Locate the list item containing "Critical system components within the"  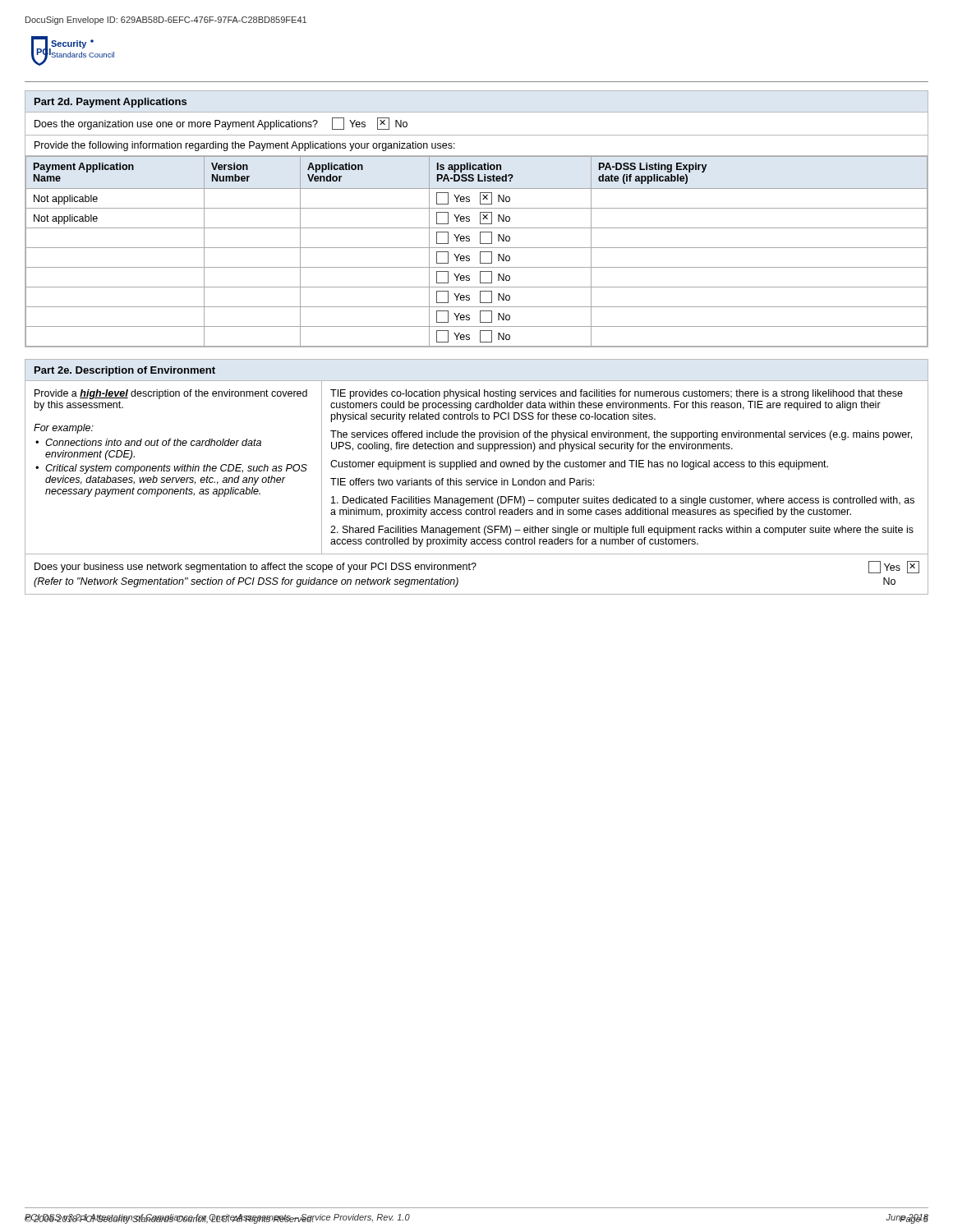tap(176, 480)
